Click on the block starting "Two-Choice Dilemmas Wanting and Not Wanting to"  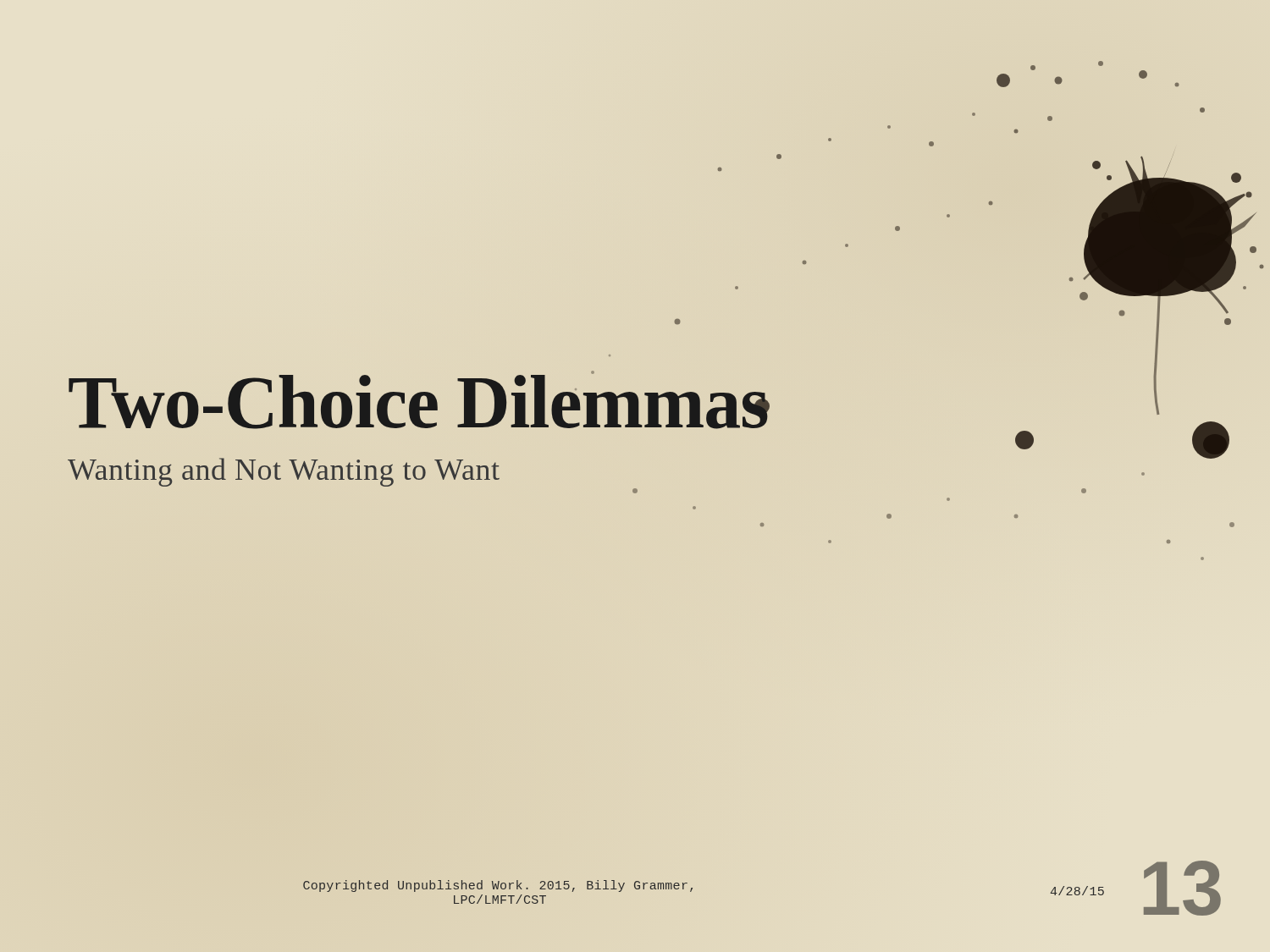[x=418, y=426]
